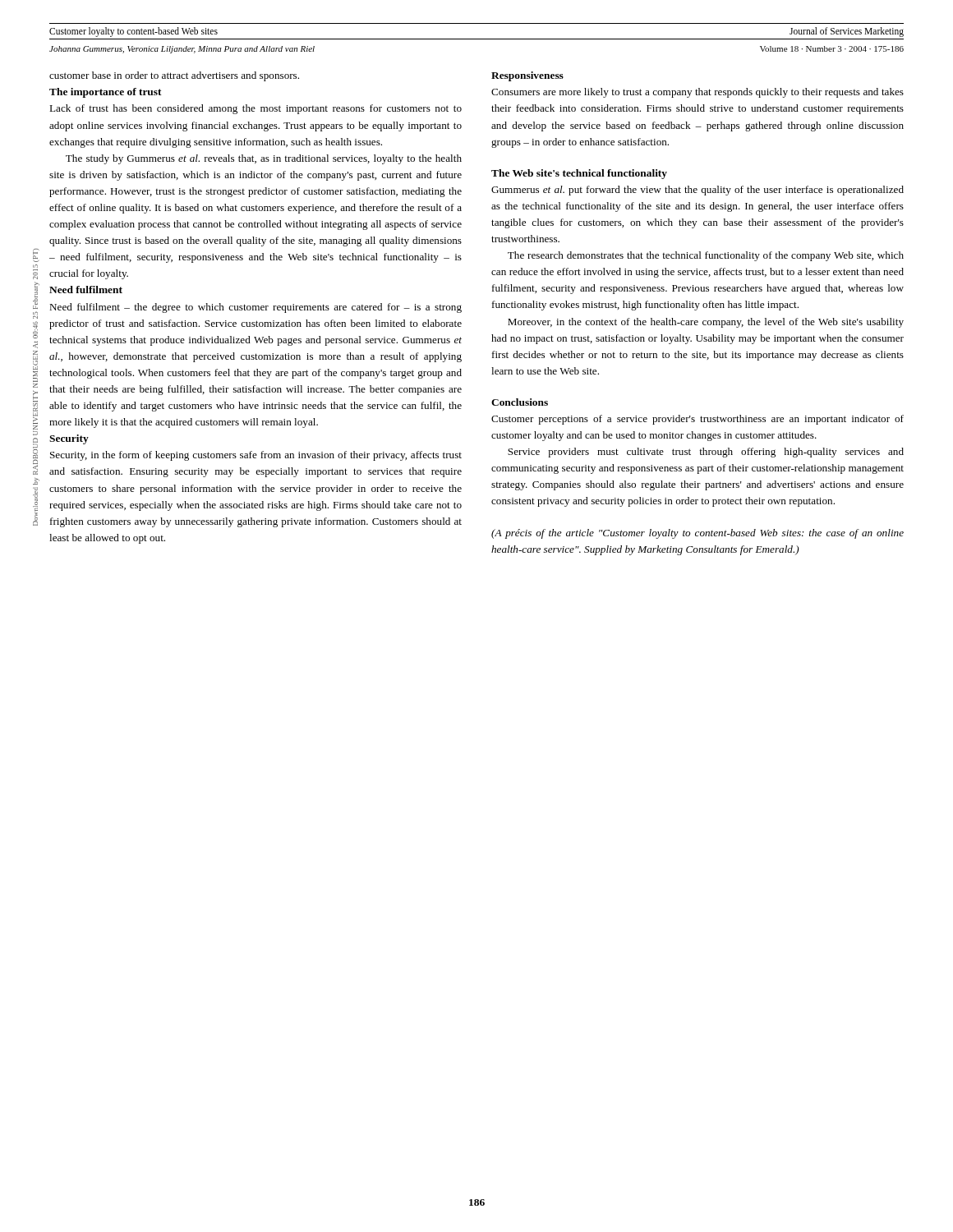Navigate to the text block starting "Gummerus et al. put forward the view that"
The height and width of the screenshot is (1232, 953).
pos(698,214)
